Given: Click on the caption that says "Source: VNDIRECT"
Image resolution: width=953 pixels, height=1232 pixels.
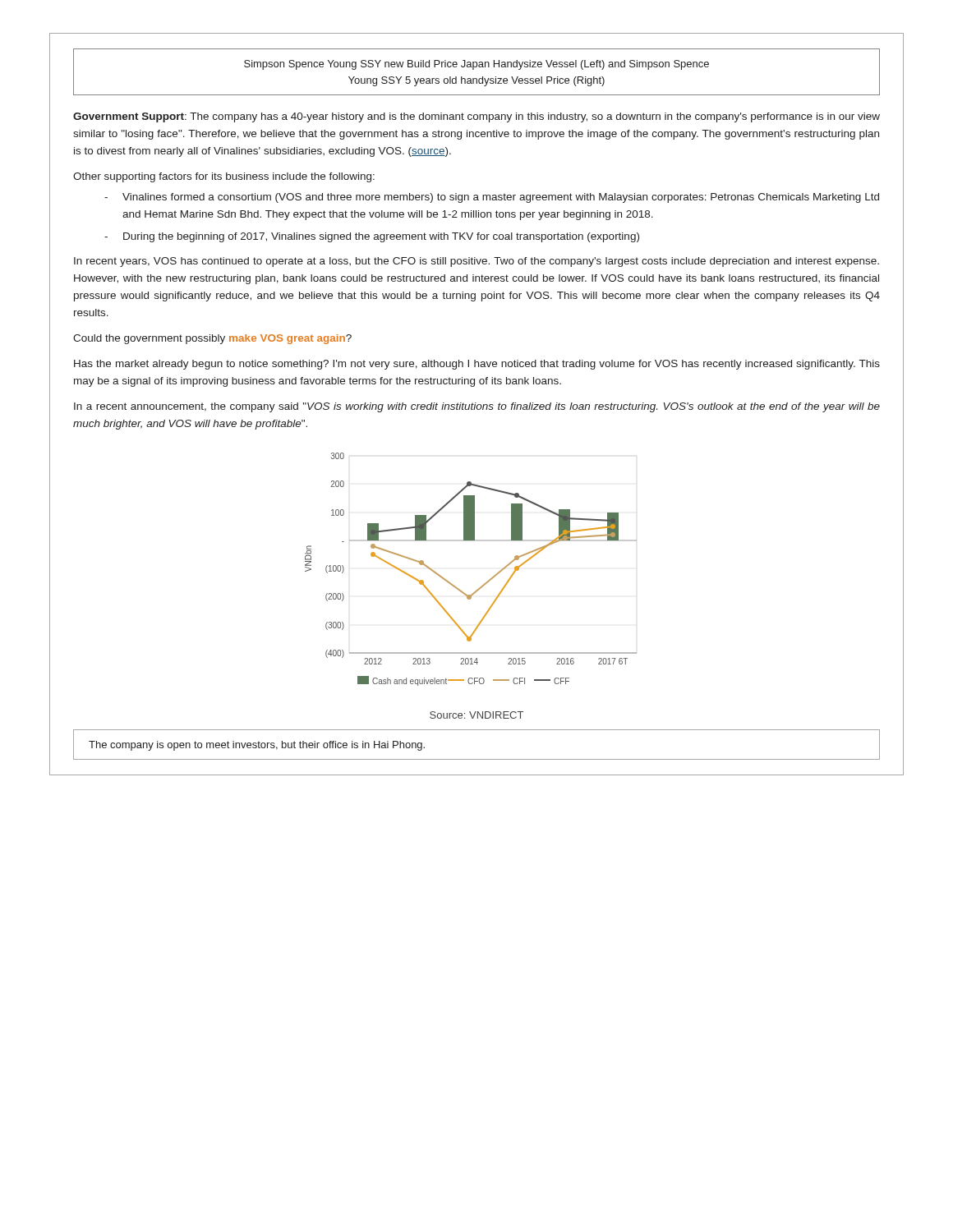Looking at the screenshot, I should click(476, 715).
